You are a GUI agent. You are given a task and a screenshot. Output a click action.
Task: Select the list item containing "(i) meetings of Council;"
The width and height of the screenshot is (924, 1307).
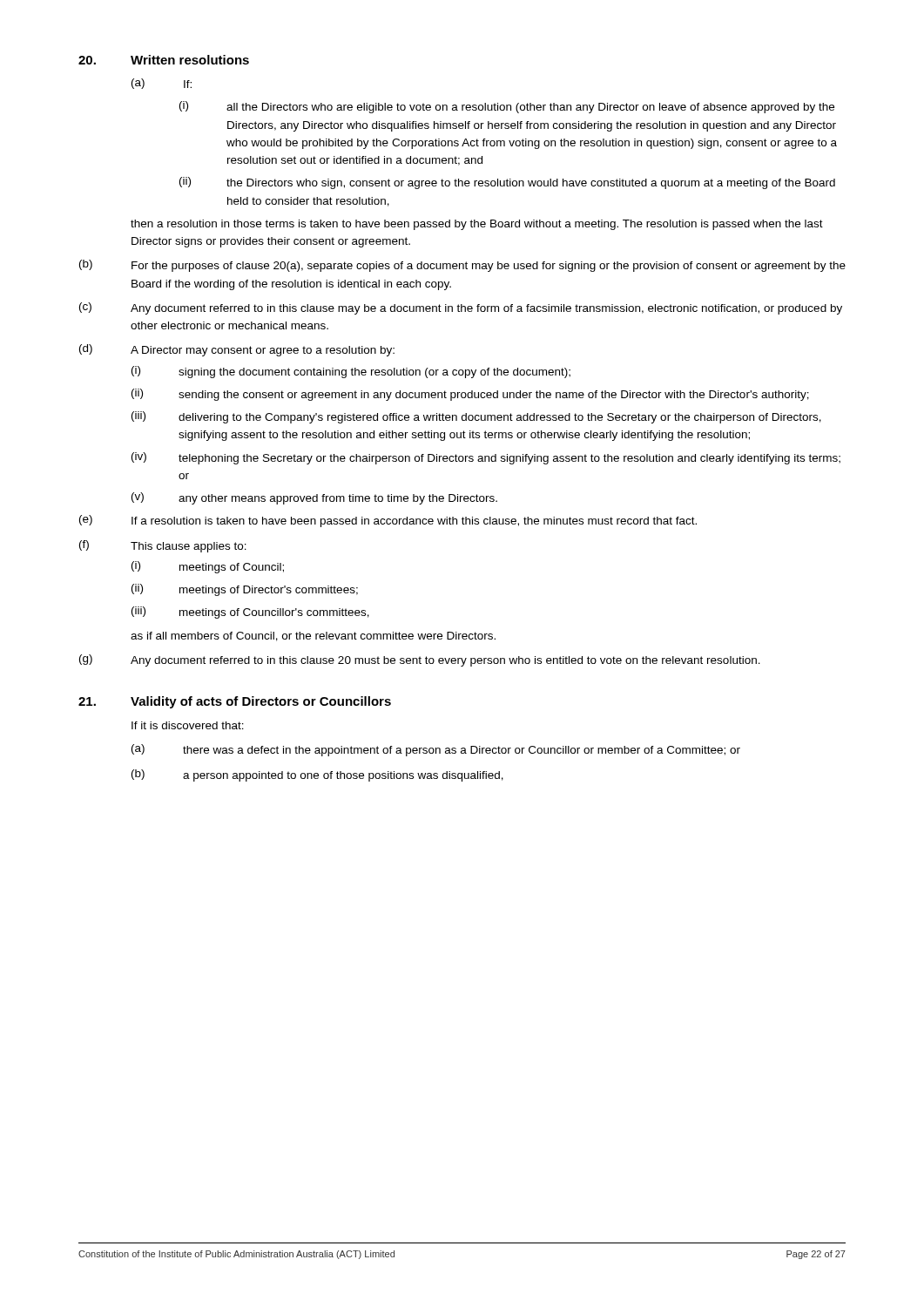coord(208,567)
